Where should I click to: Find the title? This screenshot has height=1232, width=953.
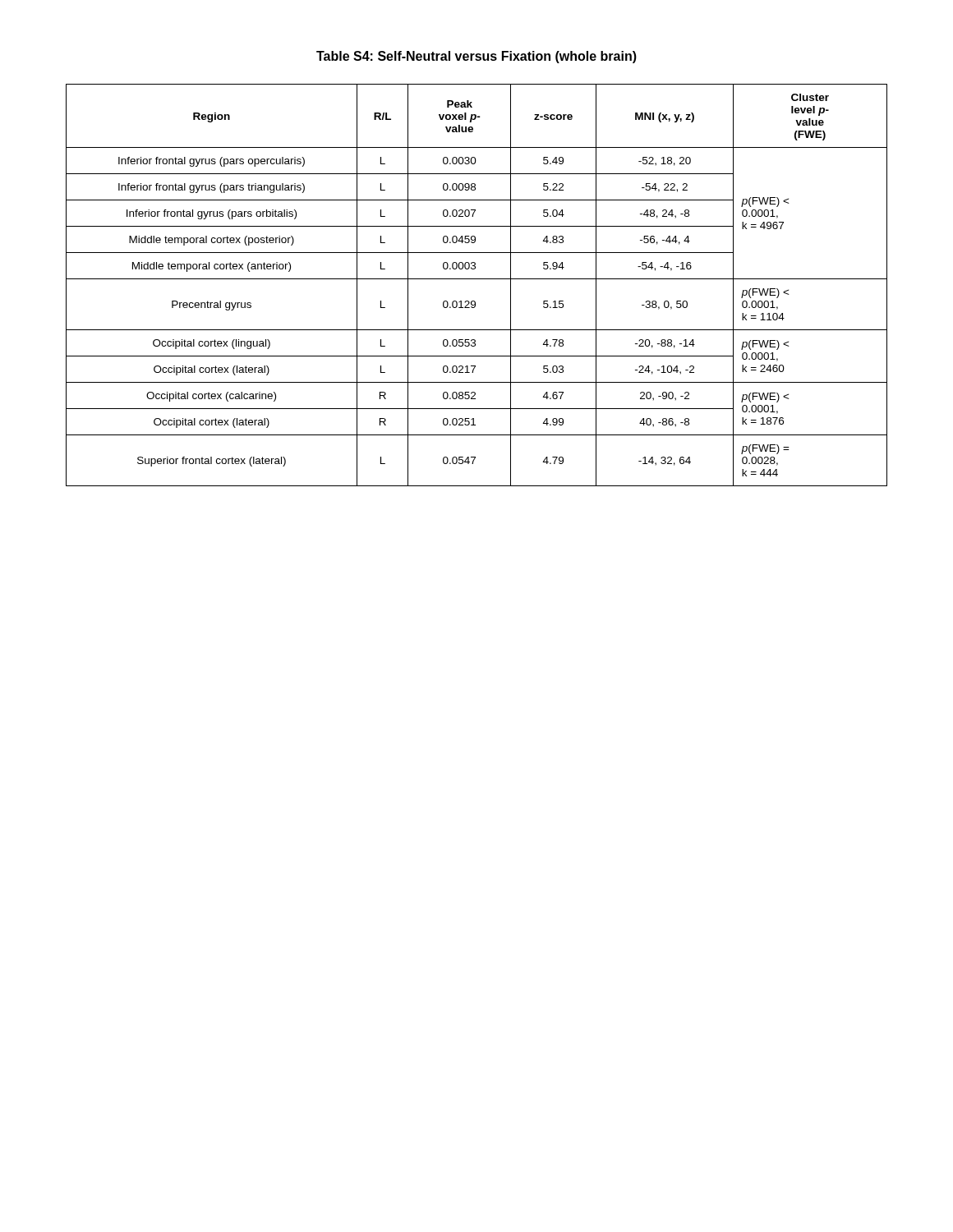click(476, 56)
